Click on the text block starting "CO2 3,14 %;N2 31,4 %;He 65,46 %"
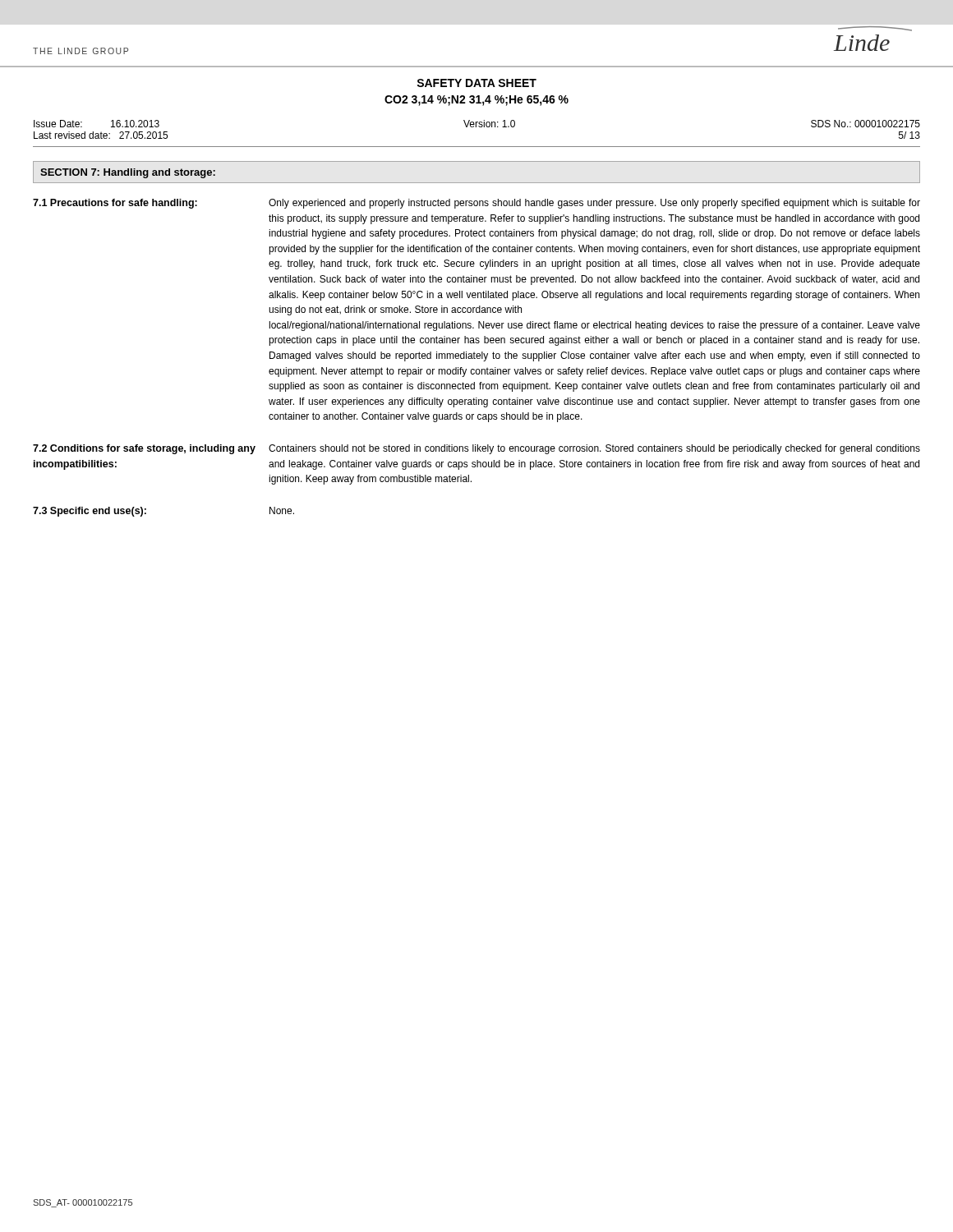Image resolution: width=953 pixels, height=1232 pixels. click(476, 99)
